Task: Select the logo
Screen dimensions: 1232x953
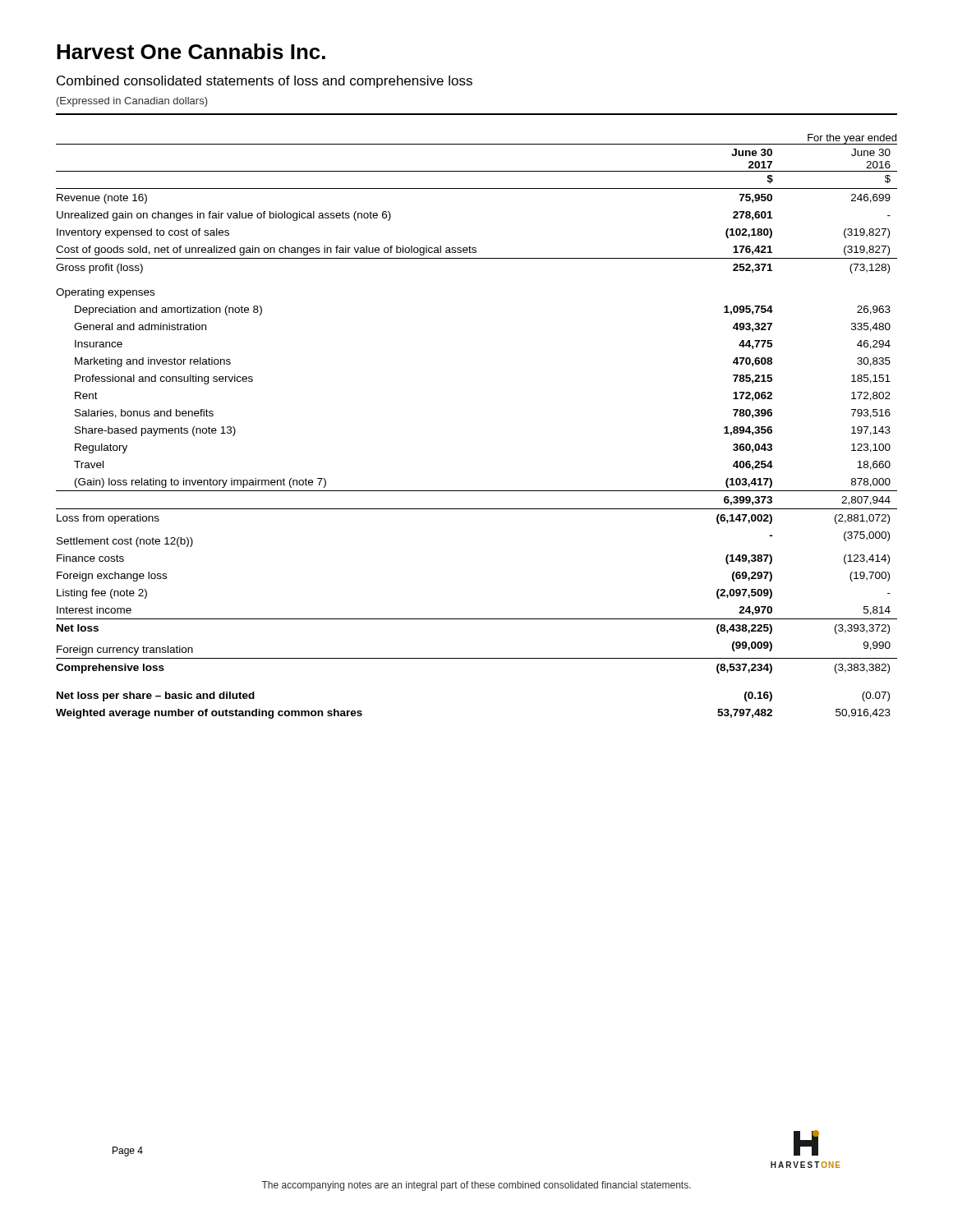Action: [x=806, y=1149]
